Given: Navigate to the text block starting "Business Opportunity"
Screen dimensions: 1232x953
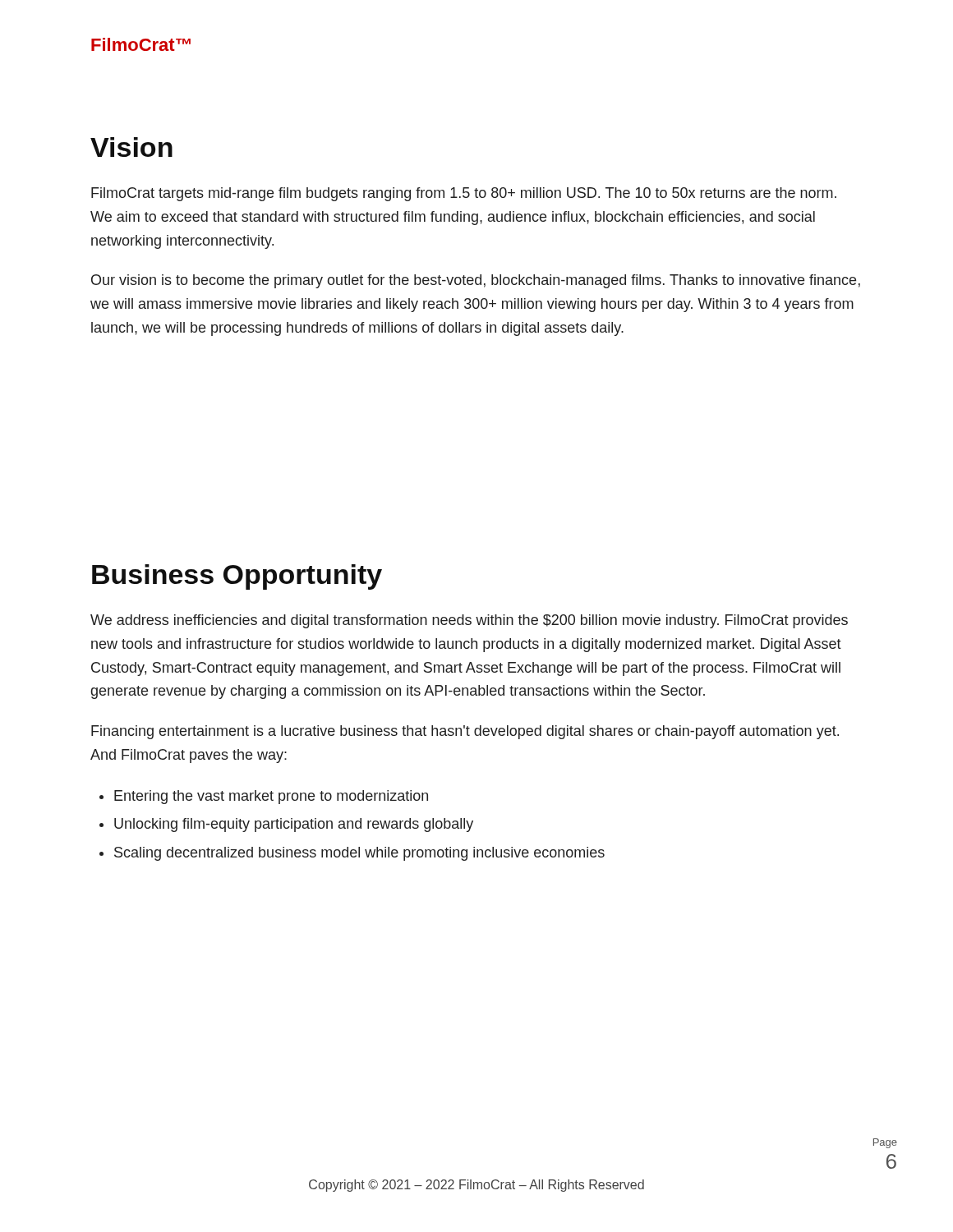Looking at the screenshot, I should pyautogui.click(x=237, y=577).
